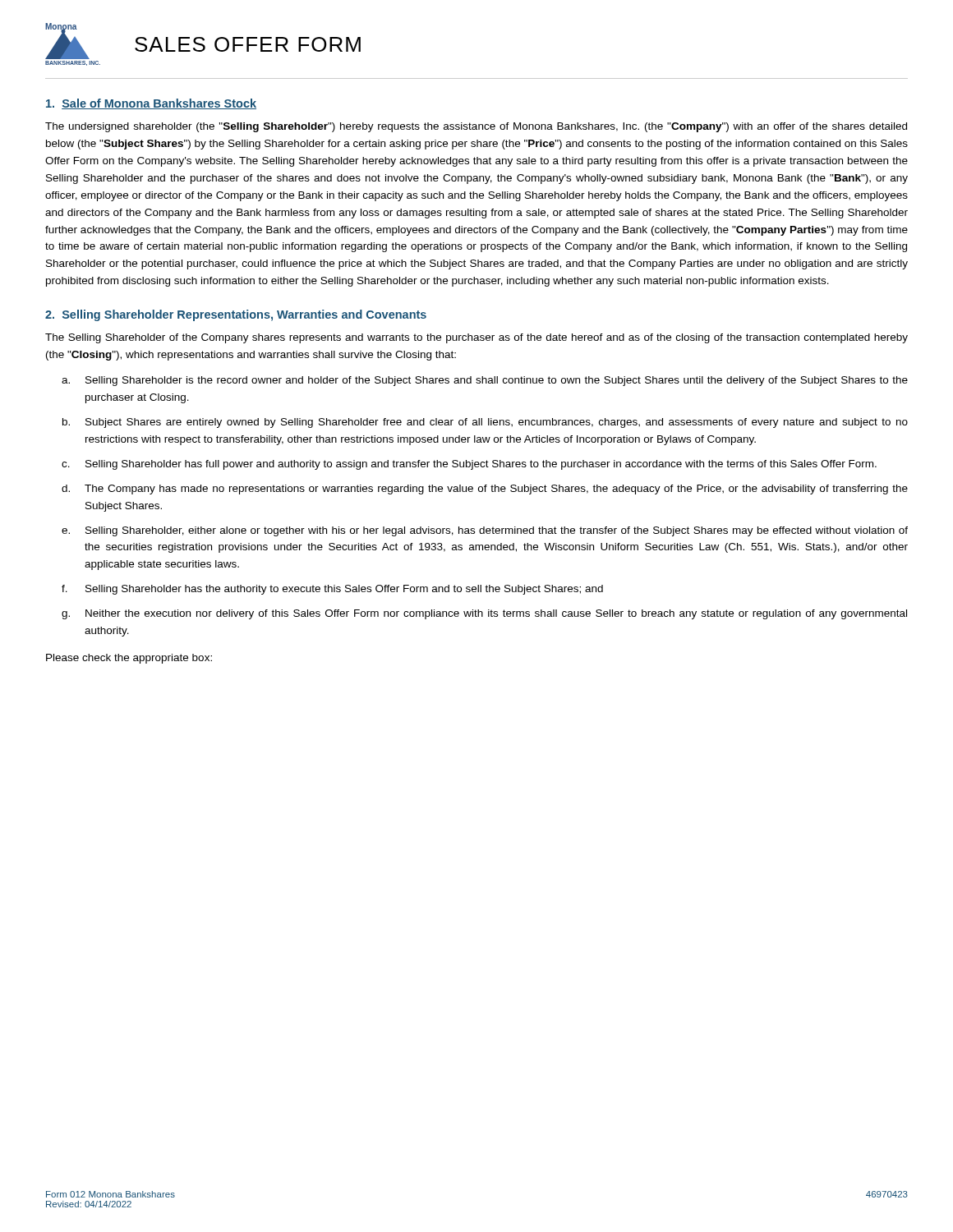Viewport: 953px width, 1232px height.
Task: Find the element starting "d. The Company has made no representations or"
Action: click(x=485, y=497)
